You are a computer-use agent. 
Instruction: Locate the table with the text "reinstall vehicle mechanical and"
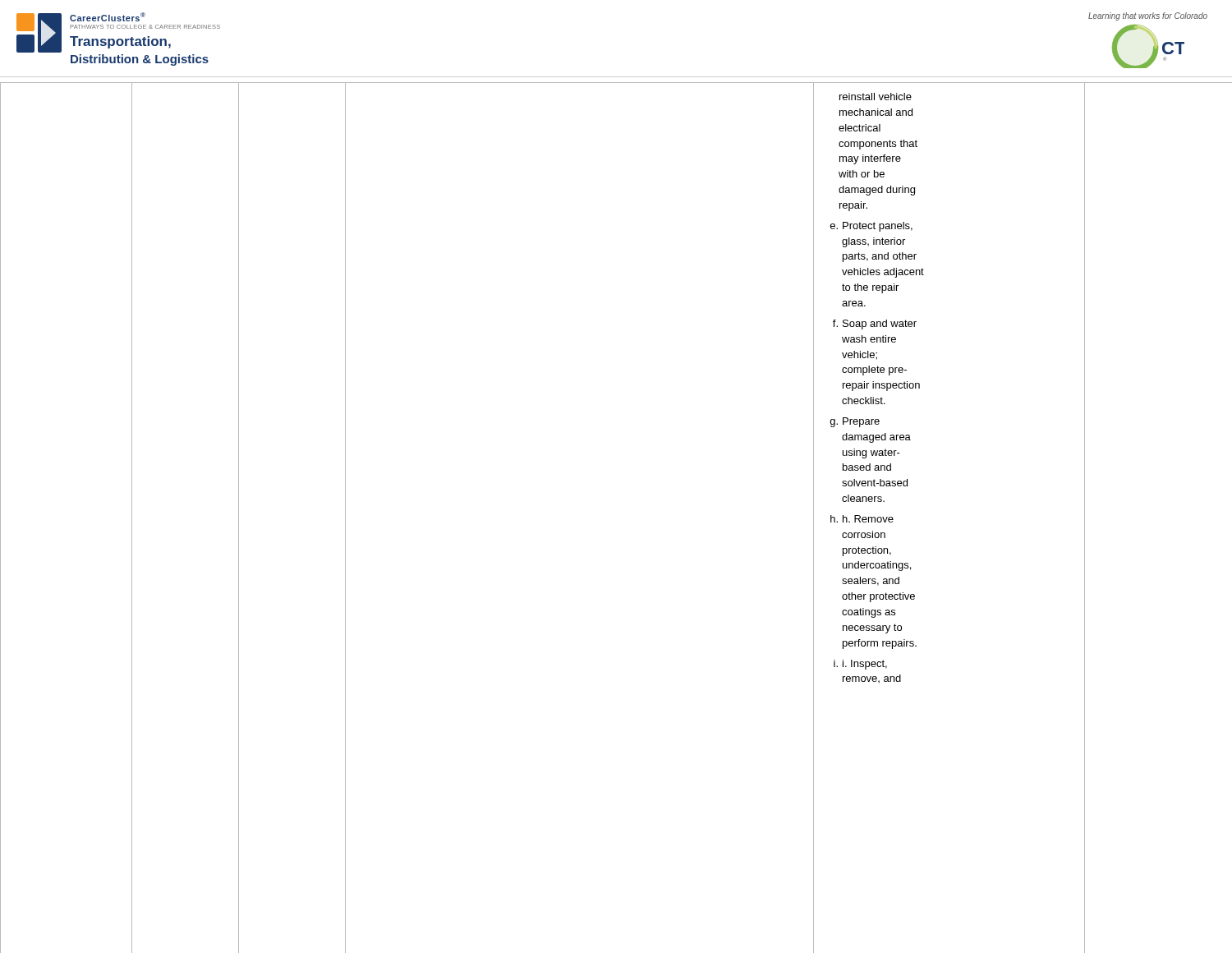pyautogui.click(x=616, y=518)
